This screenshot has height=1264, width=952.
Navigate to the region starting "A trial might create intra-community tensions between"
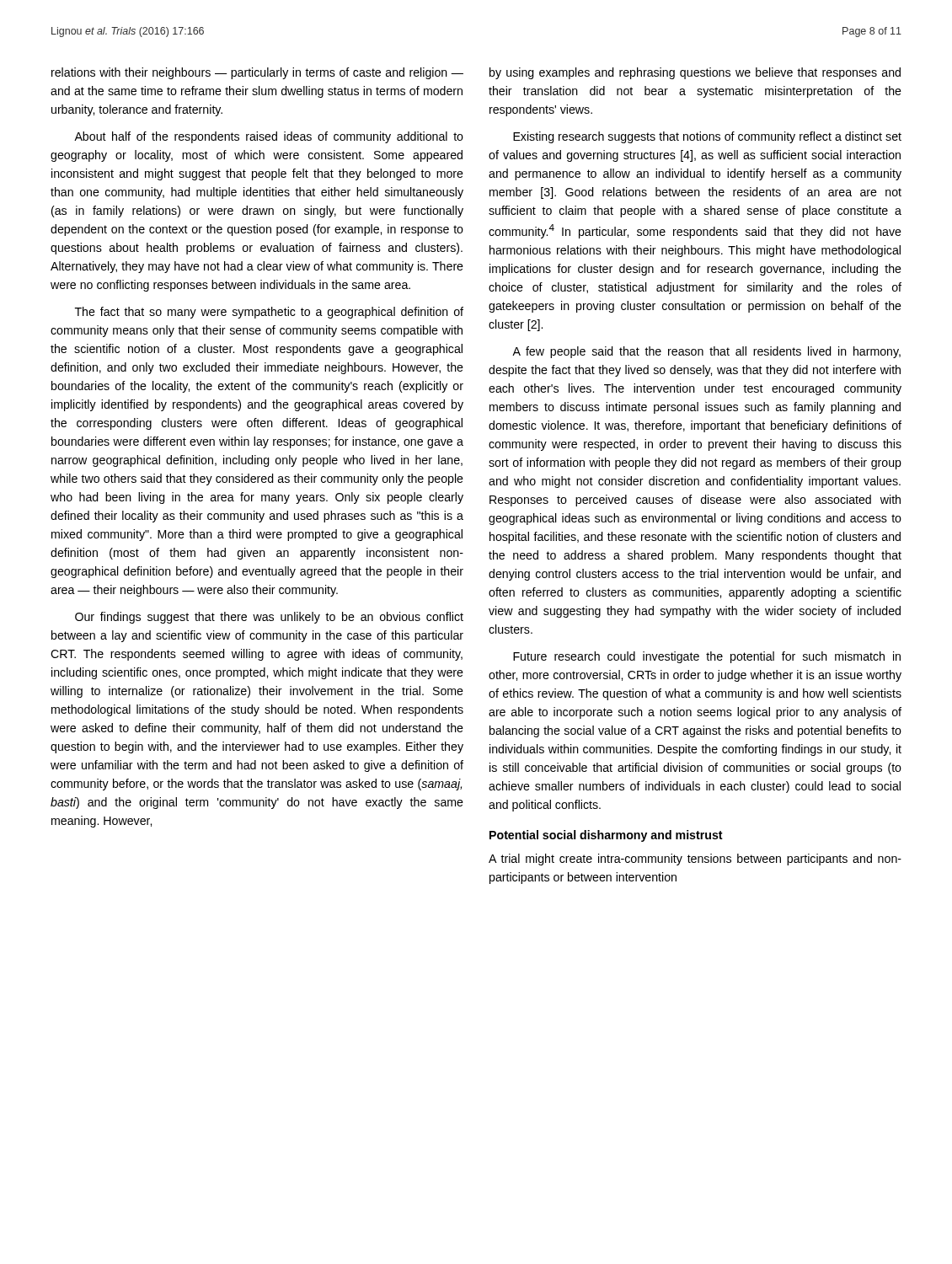pyautogui.click(x=695, y=868)
